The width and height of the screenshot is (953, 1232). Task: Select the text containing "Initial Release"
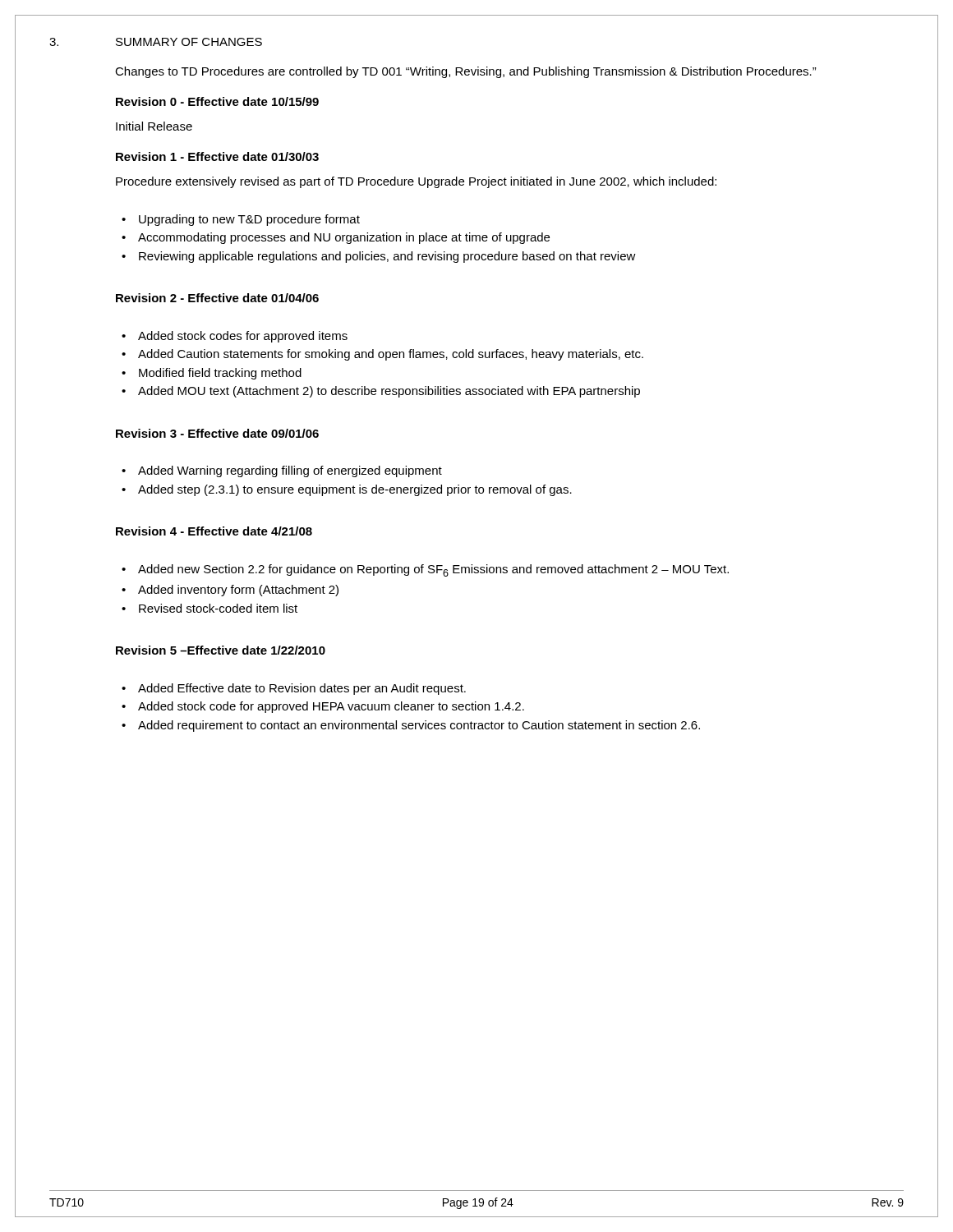(154, 126)
